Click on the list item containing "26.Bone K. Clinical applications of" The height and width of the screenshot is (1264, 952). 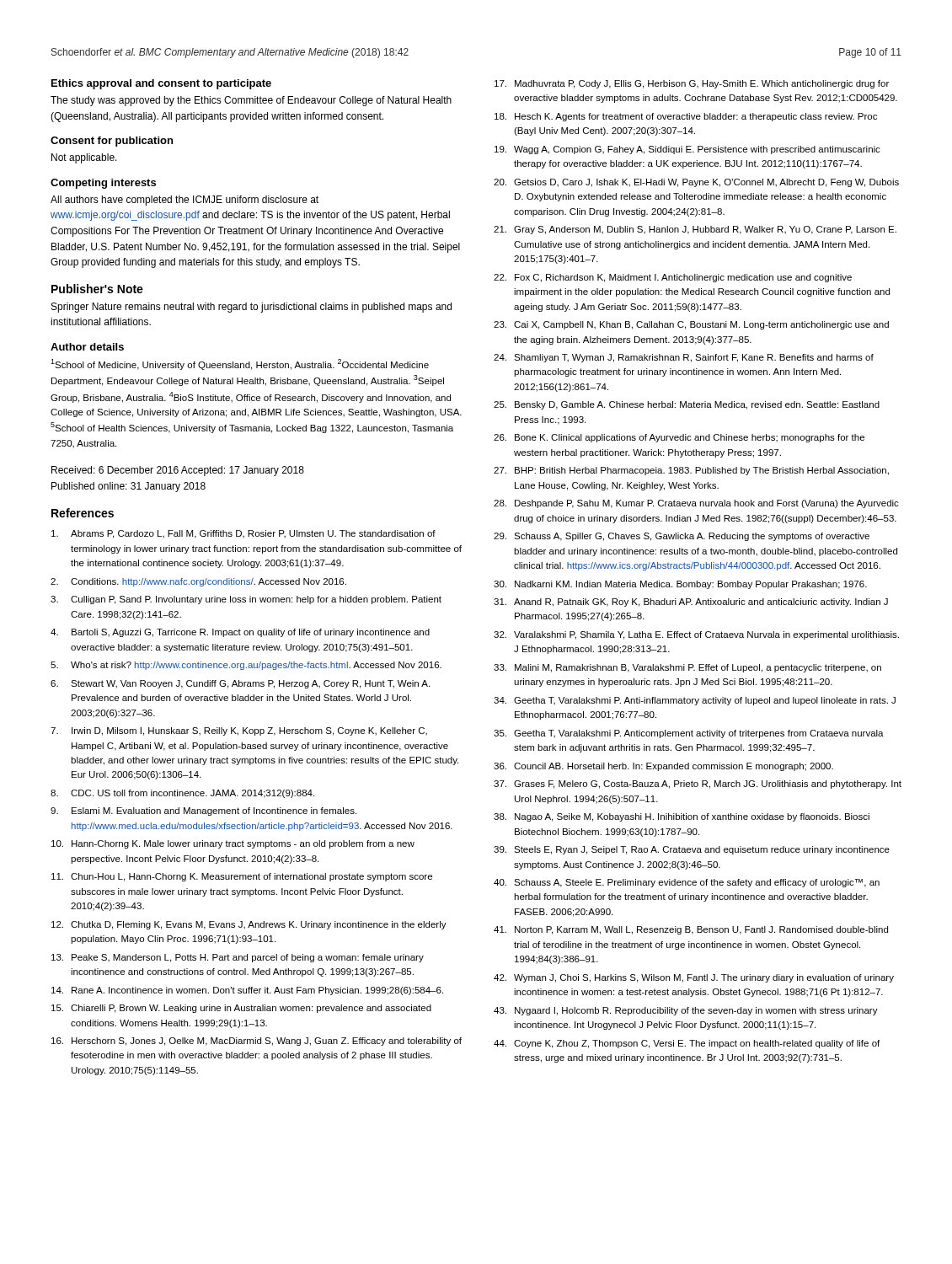[698, 446]
